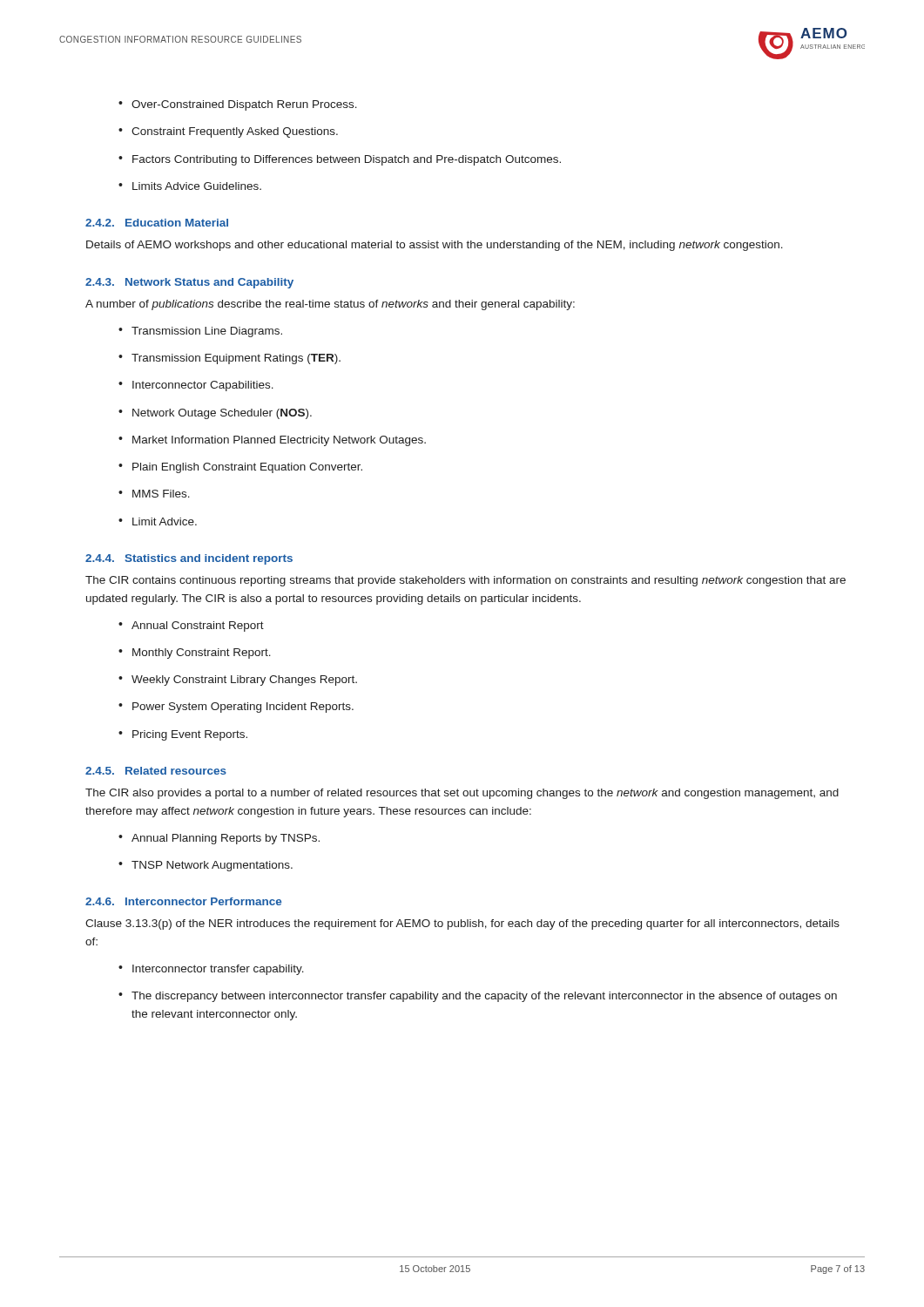Image resolution: width=924 pixels, height=1307 pixels.
Task: Click on the region starting "• Monthly Constraint"
Action: coord(195,653)
